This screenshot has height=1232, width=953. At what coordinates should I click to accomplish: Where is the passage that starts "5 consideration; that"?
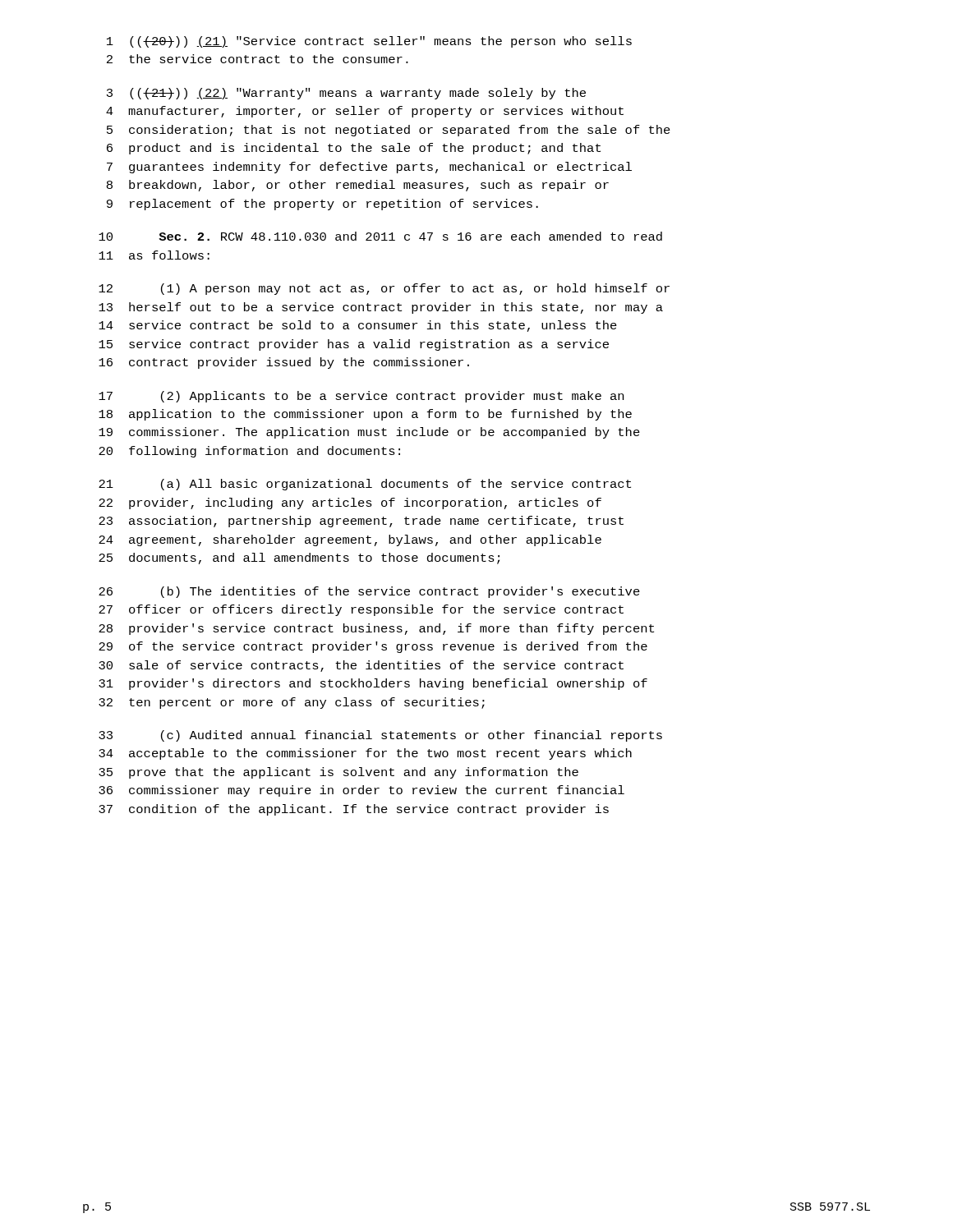[x=476, y=131]
